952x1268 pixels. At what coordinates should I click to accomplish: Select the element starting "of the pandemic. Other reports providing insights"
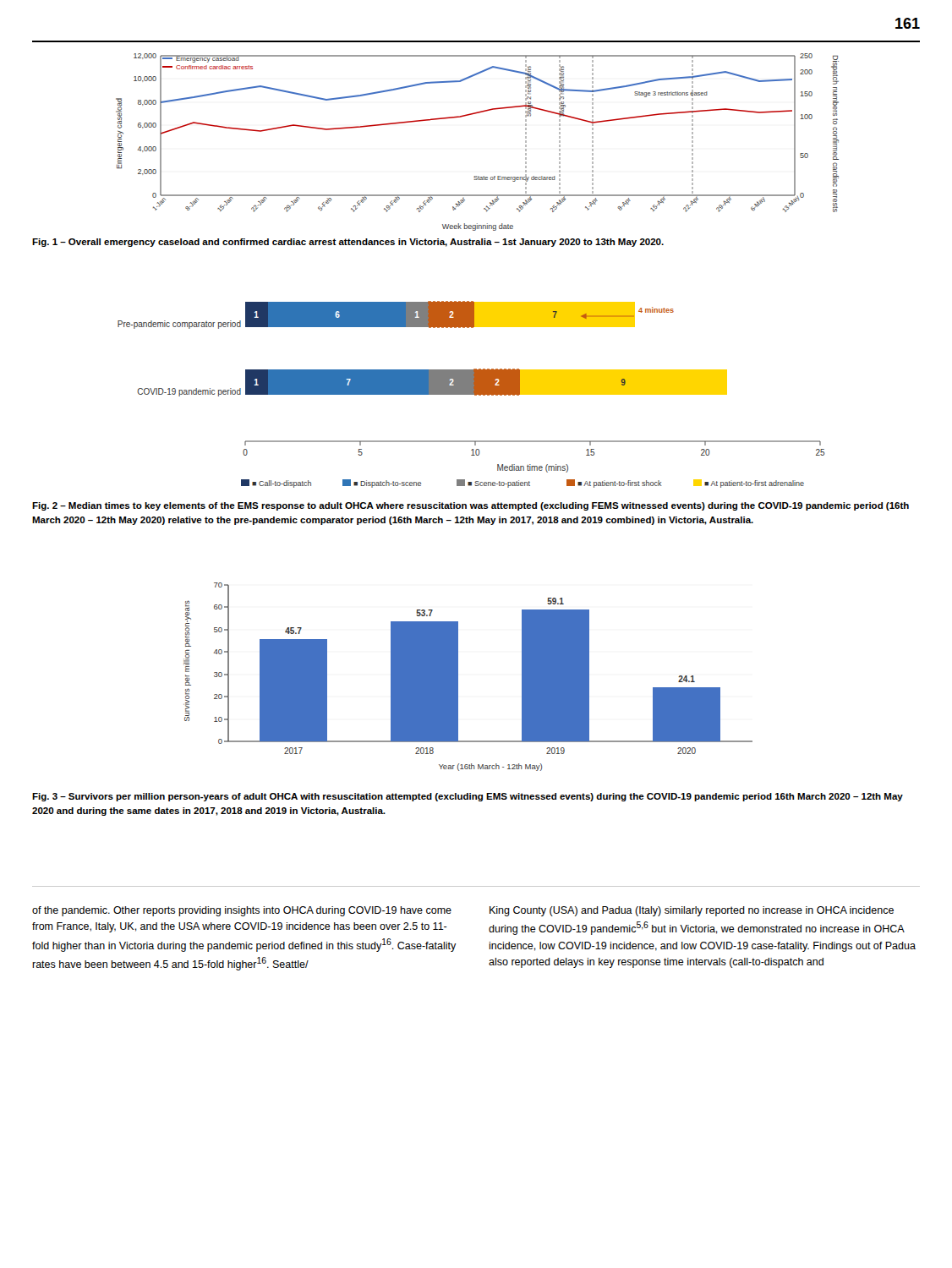pyautogui.click(x=244, y=938)
